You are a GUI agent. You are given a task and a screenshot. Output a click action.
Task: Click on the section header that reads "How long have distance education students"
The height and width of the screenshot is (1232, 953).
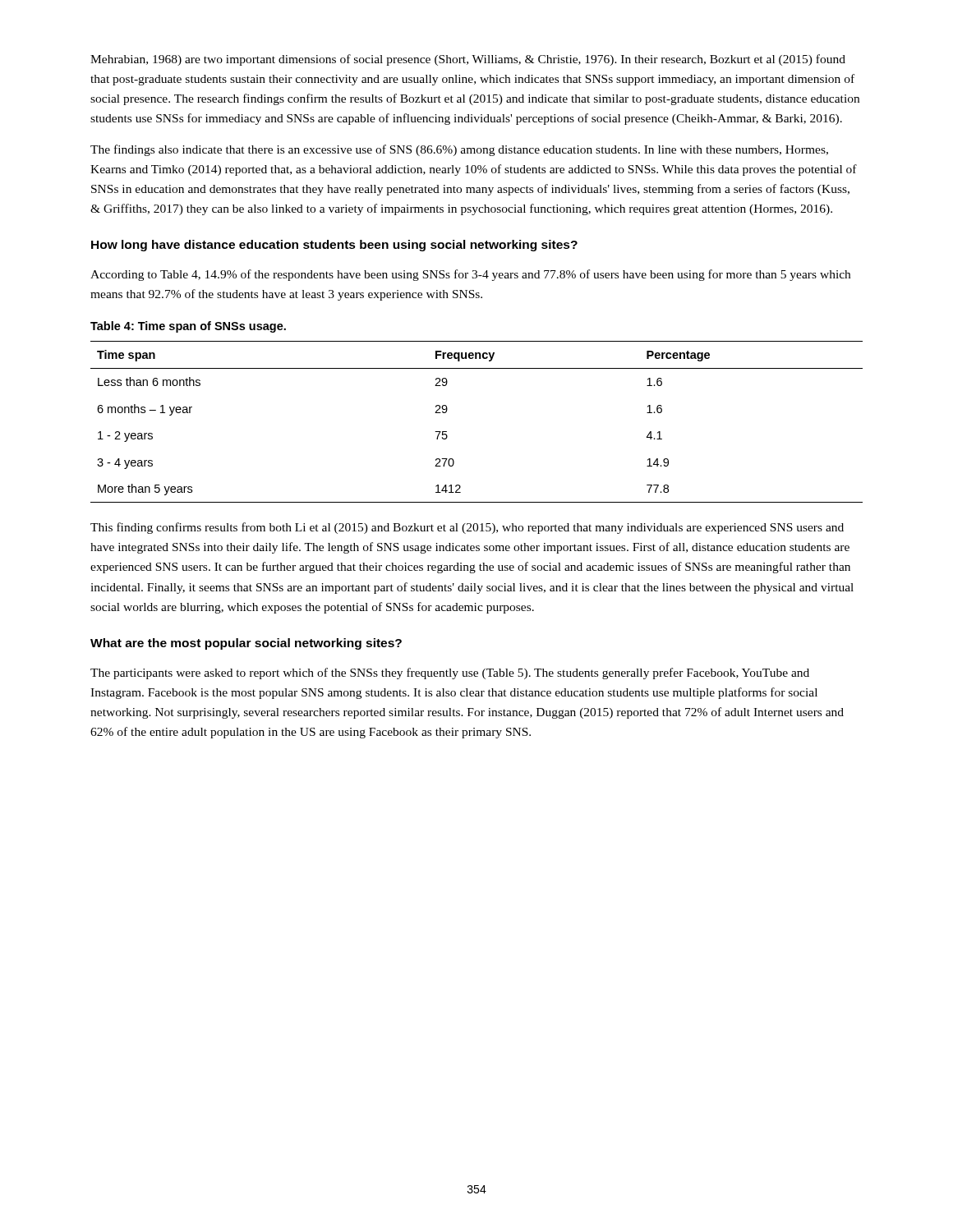pyautogui.click(x=334, y=244)
